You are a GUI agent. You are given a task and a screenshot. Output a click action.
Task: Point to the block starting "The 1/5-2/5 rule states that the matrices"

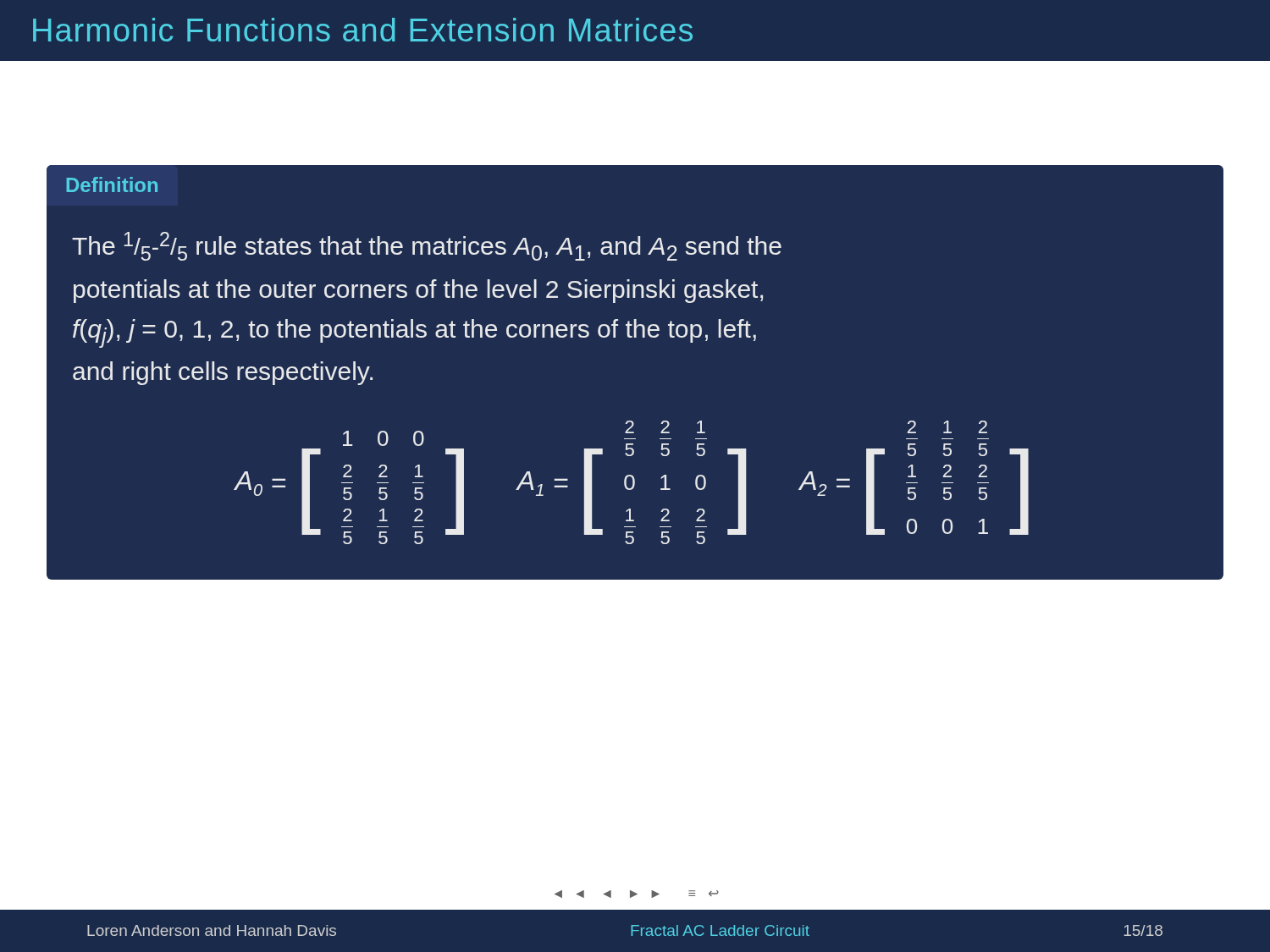pyautogui.click(x=427, y=307)
